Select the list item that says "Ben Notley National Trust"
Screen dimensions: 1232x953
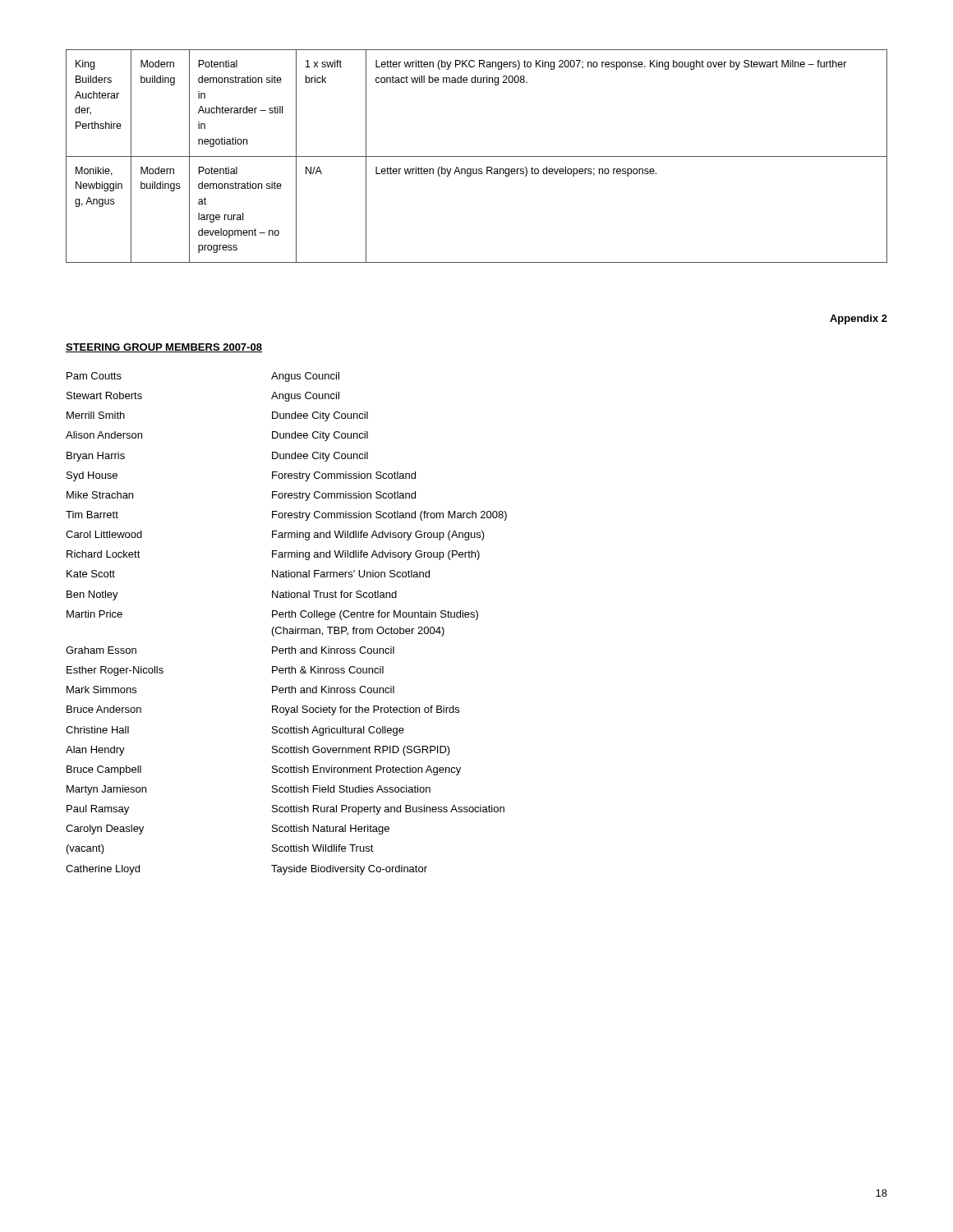tap(92, 595)
